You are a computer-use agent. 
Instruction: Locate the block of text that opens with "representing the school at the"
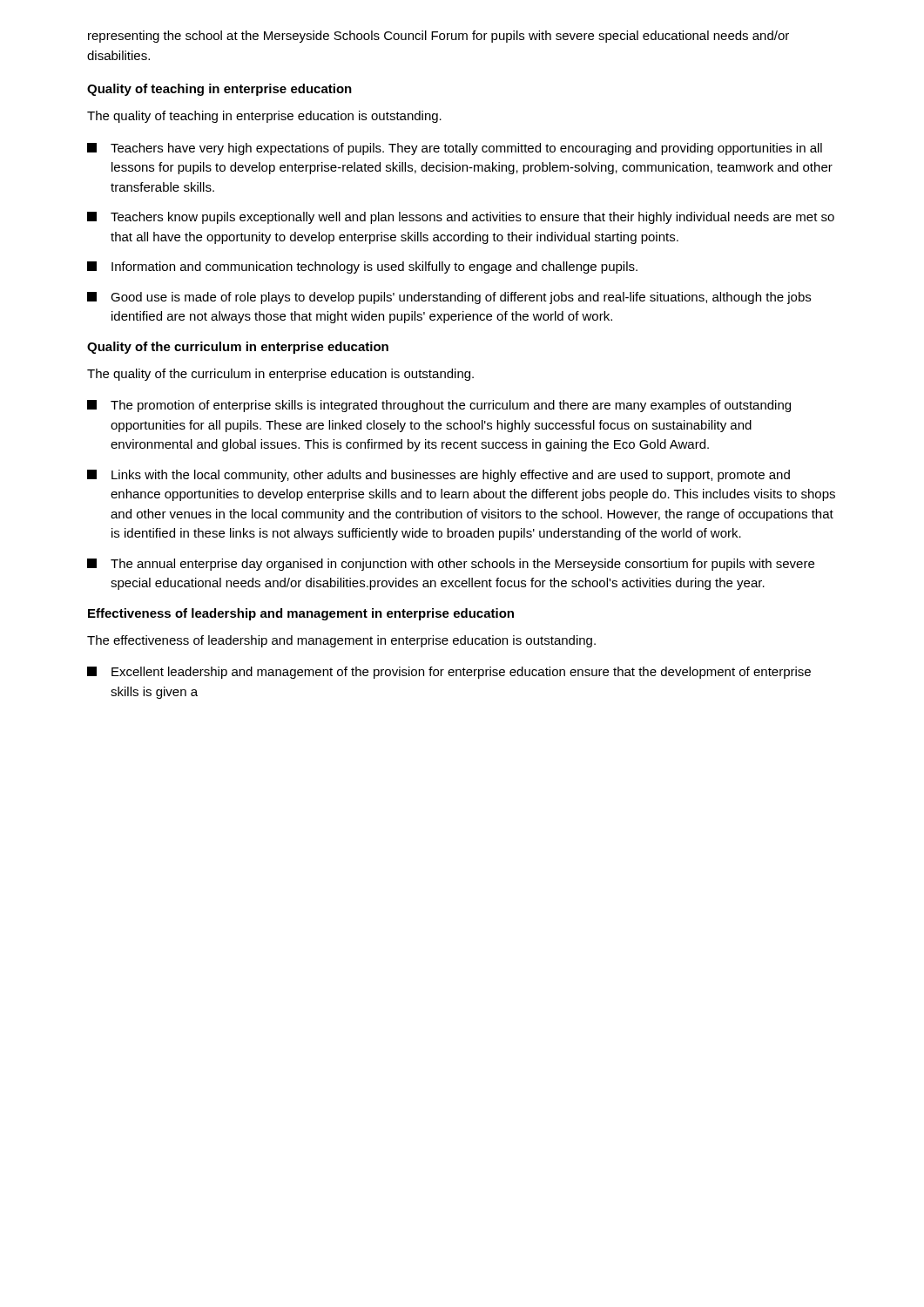pyautogui.click(x=438, y=45)
